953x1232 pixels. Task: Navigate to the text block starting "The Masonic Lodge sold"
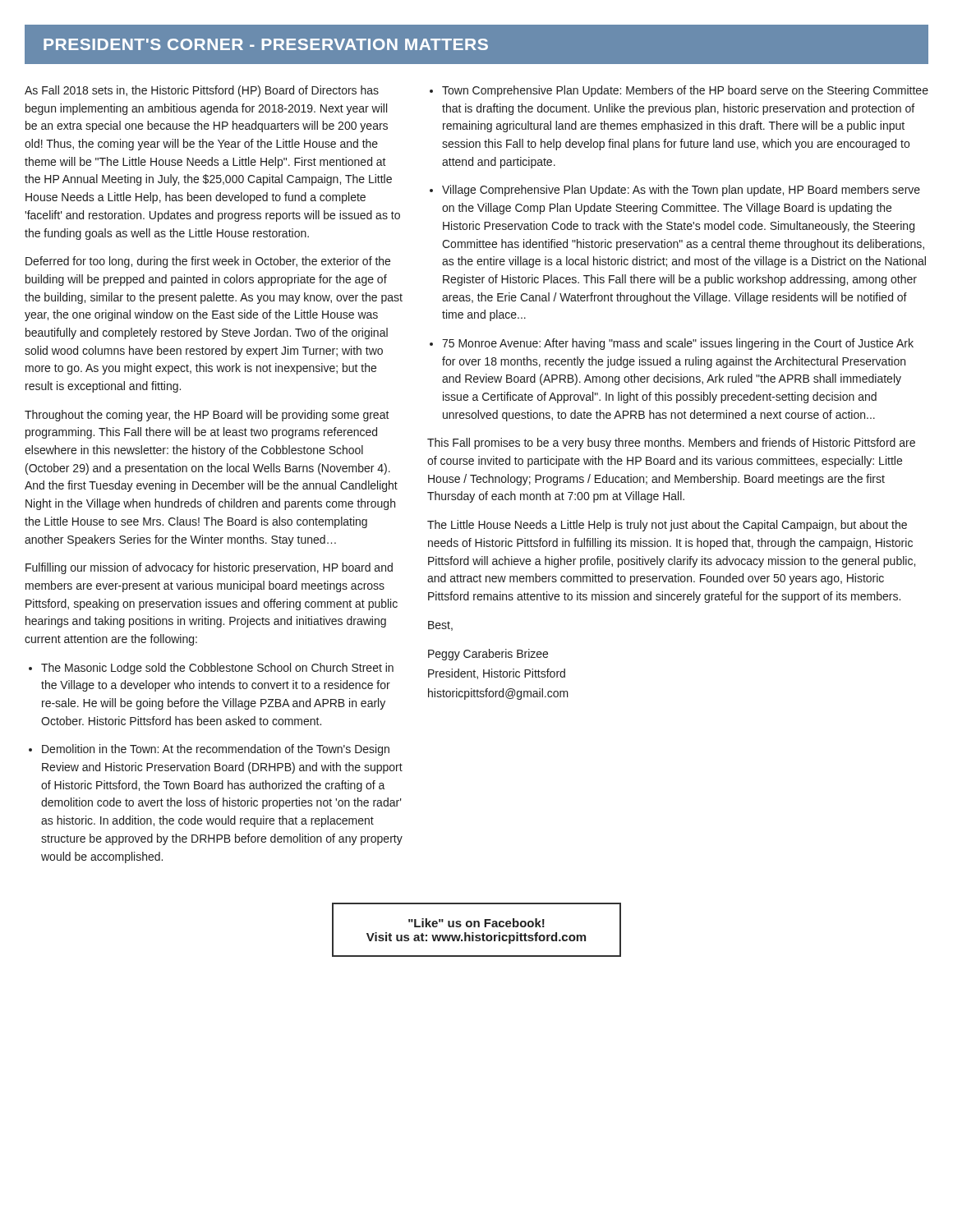pyautogui.click(x=218, y=694)
